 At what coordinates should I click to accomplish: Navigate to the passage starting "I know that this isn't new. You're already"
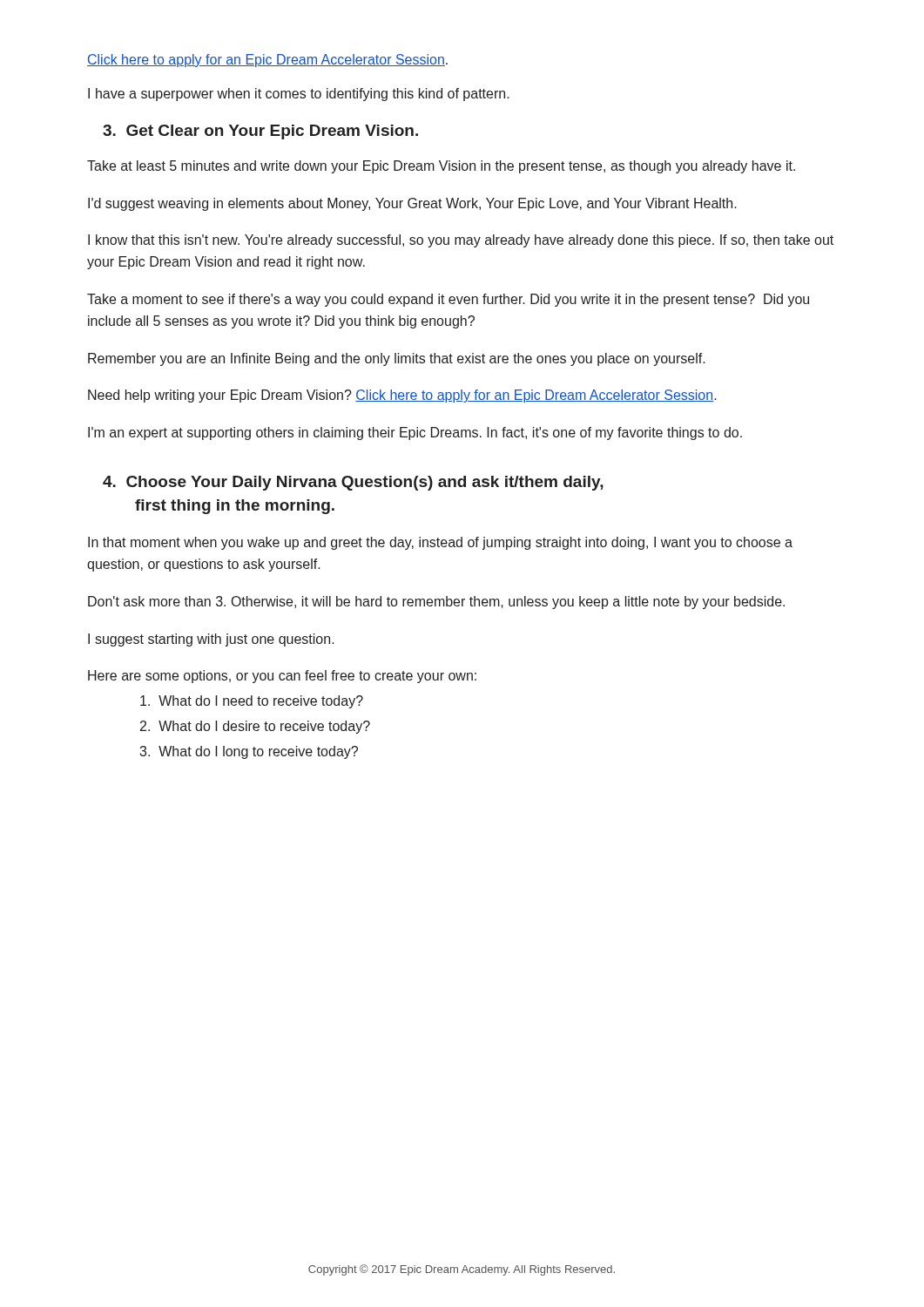(460, 251)
